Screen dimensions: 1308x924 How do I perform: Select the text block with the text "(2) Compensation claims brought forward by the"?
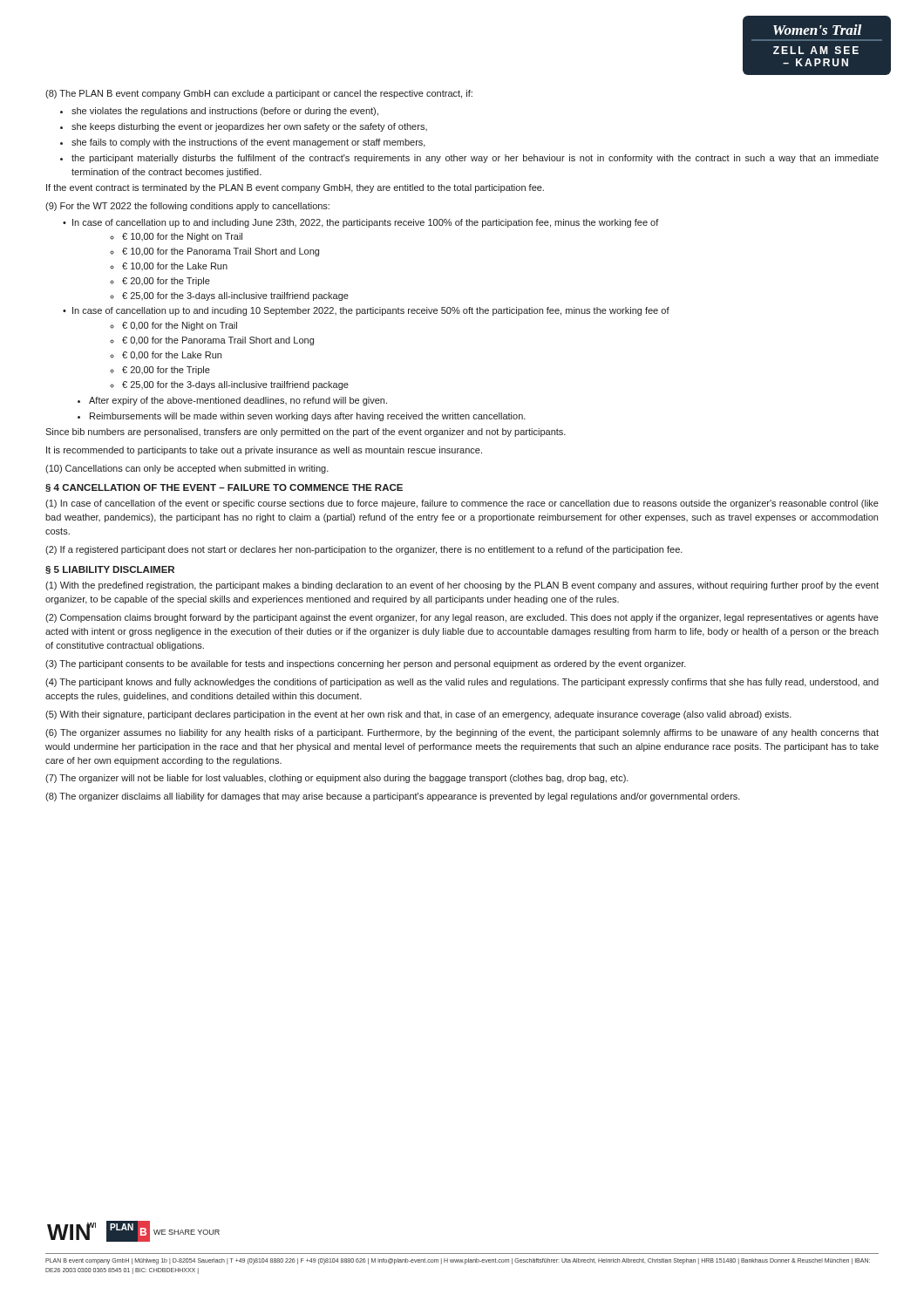tap(462, 631)
